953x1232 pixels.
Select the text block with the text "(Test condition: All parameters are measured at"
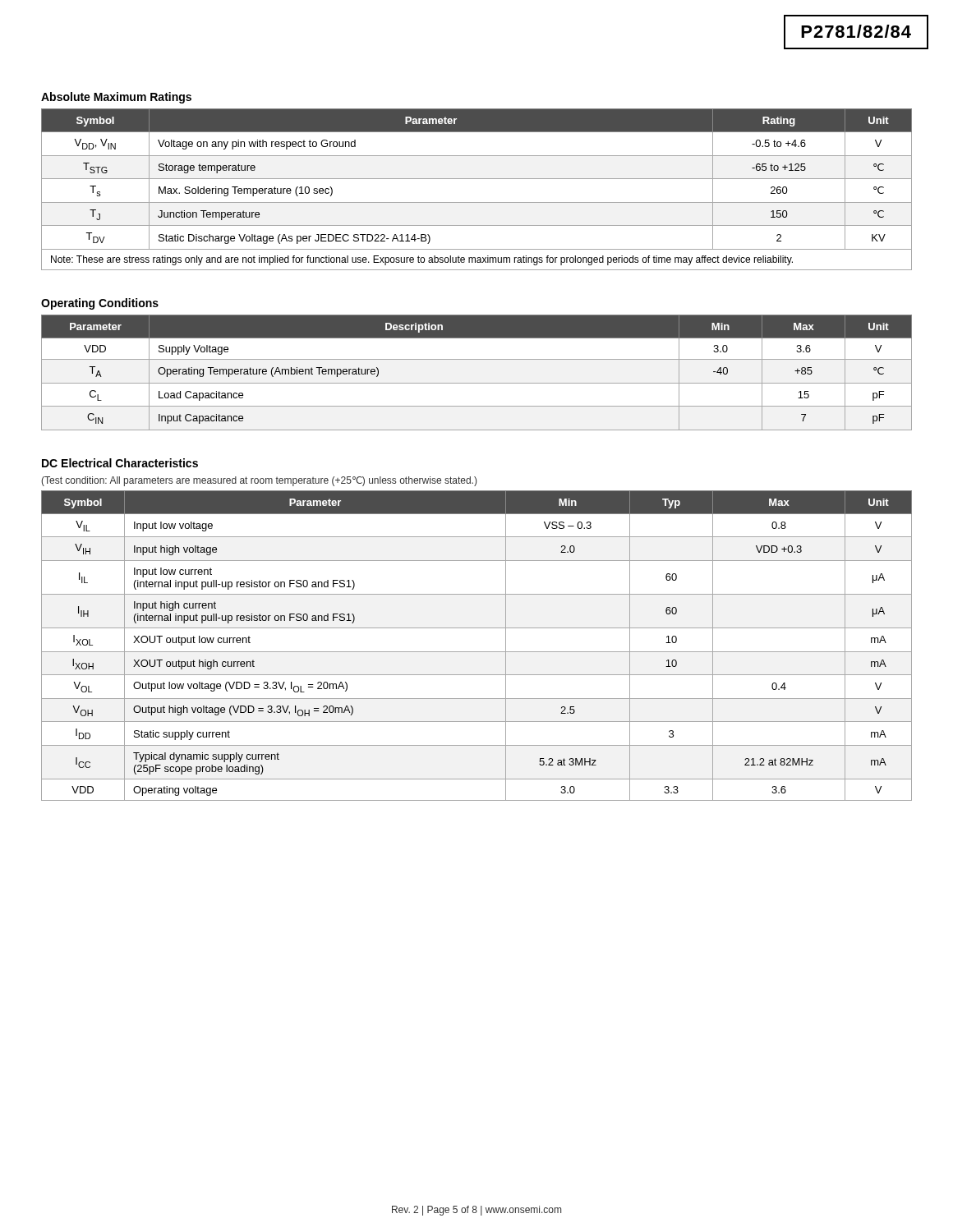259,480
